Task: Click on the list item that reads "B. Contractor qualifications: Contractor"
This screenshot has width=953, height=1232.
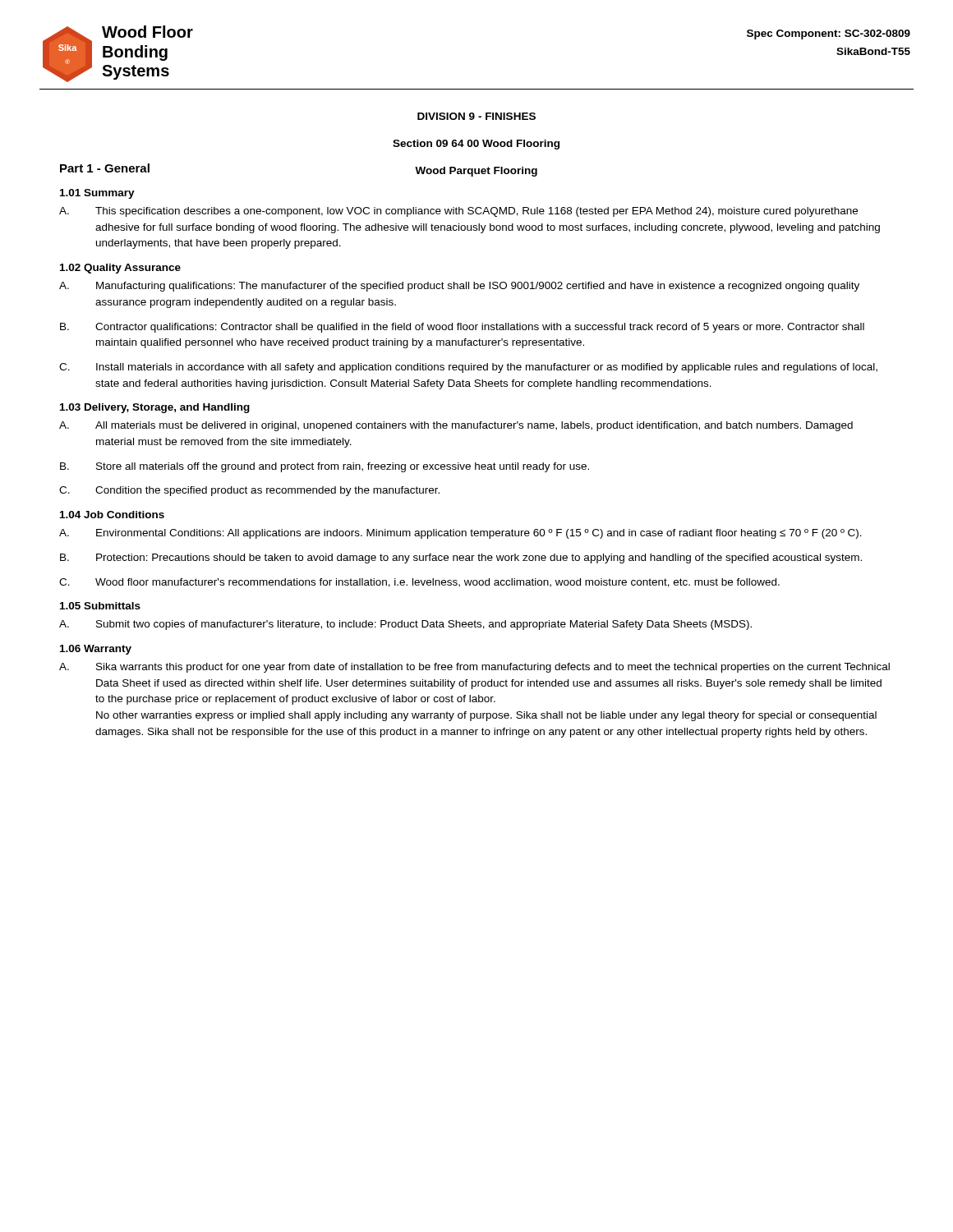Action: coord(476,334)
